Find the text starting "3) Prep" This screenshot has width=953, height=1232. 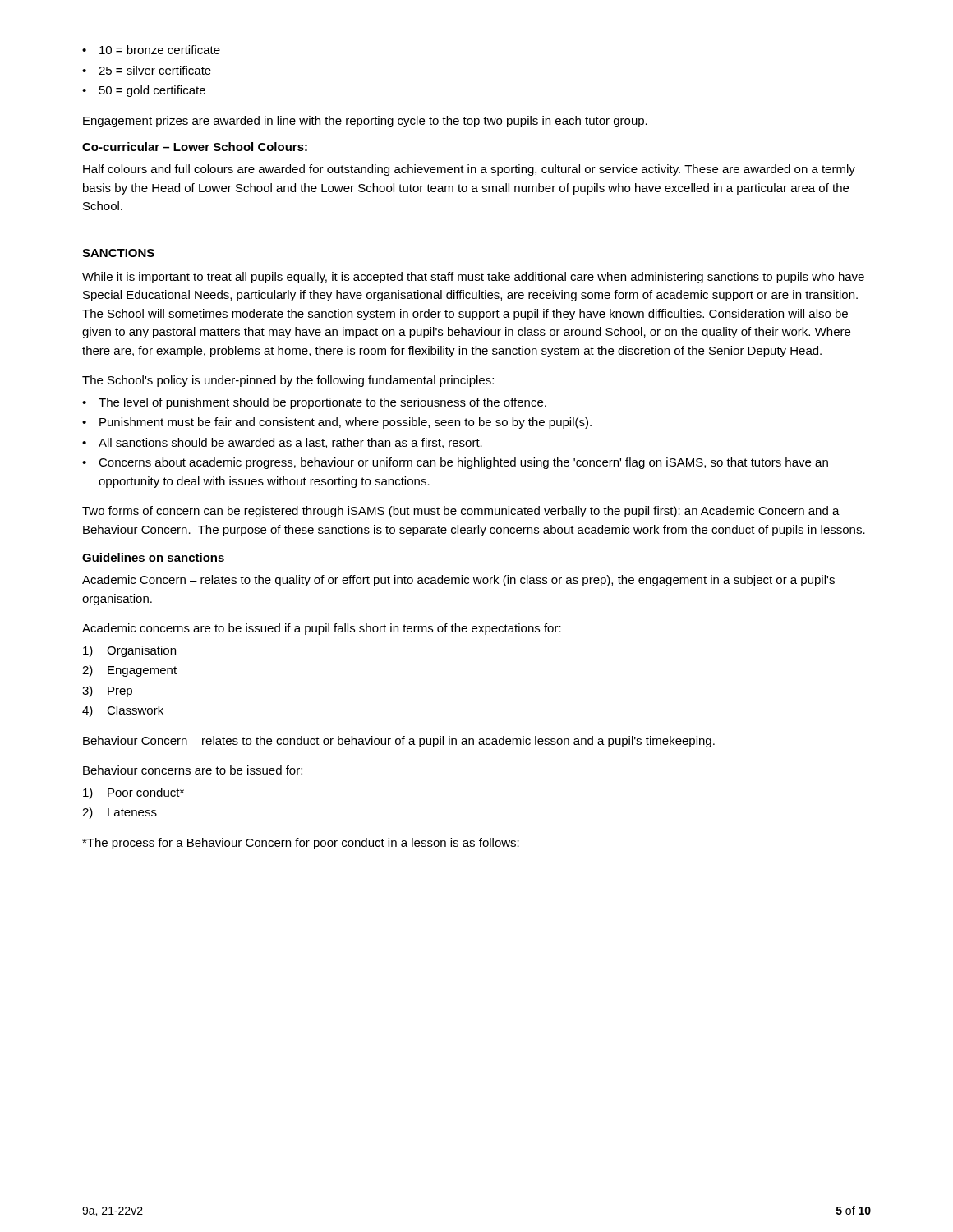[107, 691]
